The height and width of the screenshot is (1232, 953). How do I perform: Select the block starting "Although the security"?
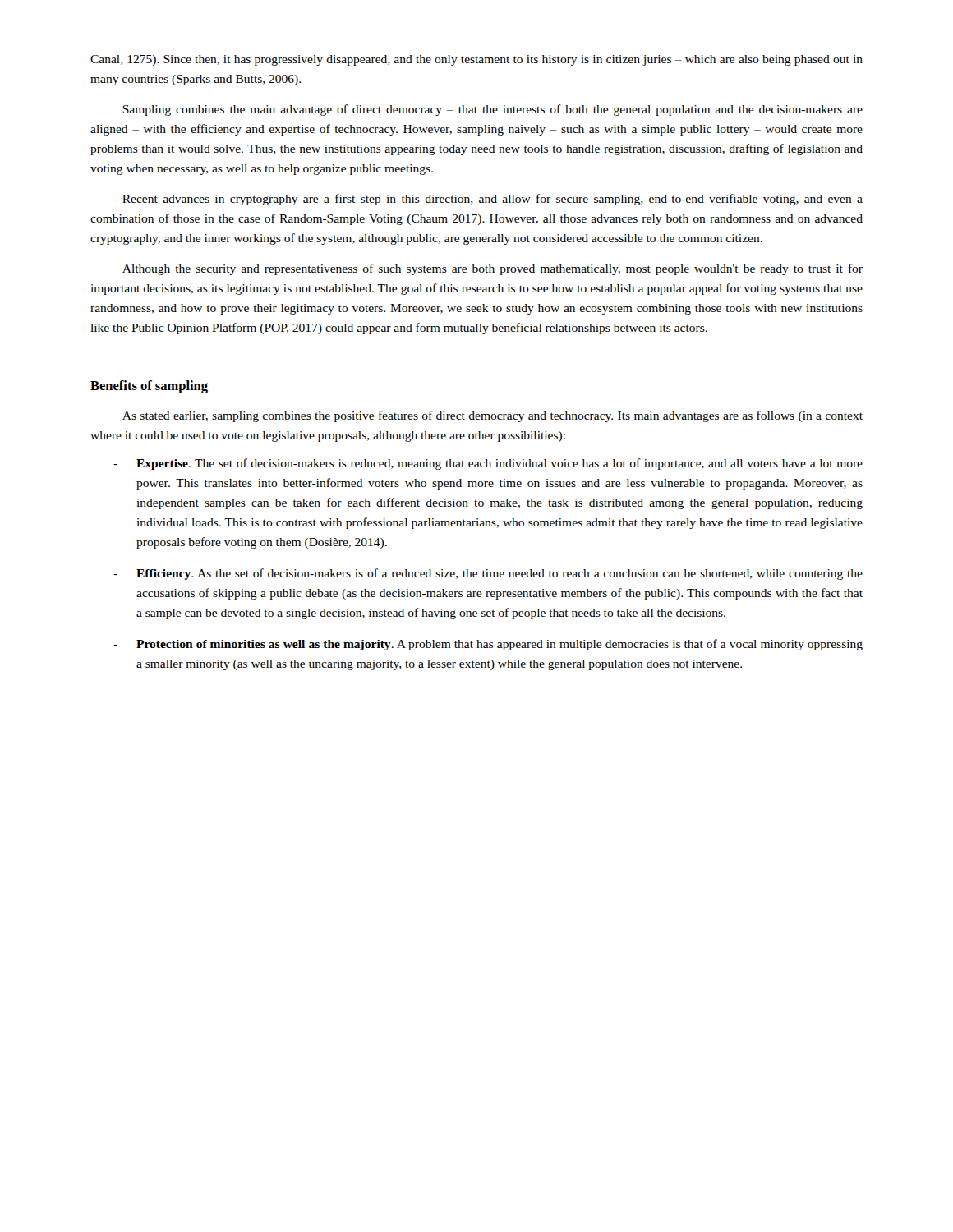point(476,298)
